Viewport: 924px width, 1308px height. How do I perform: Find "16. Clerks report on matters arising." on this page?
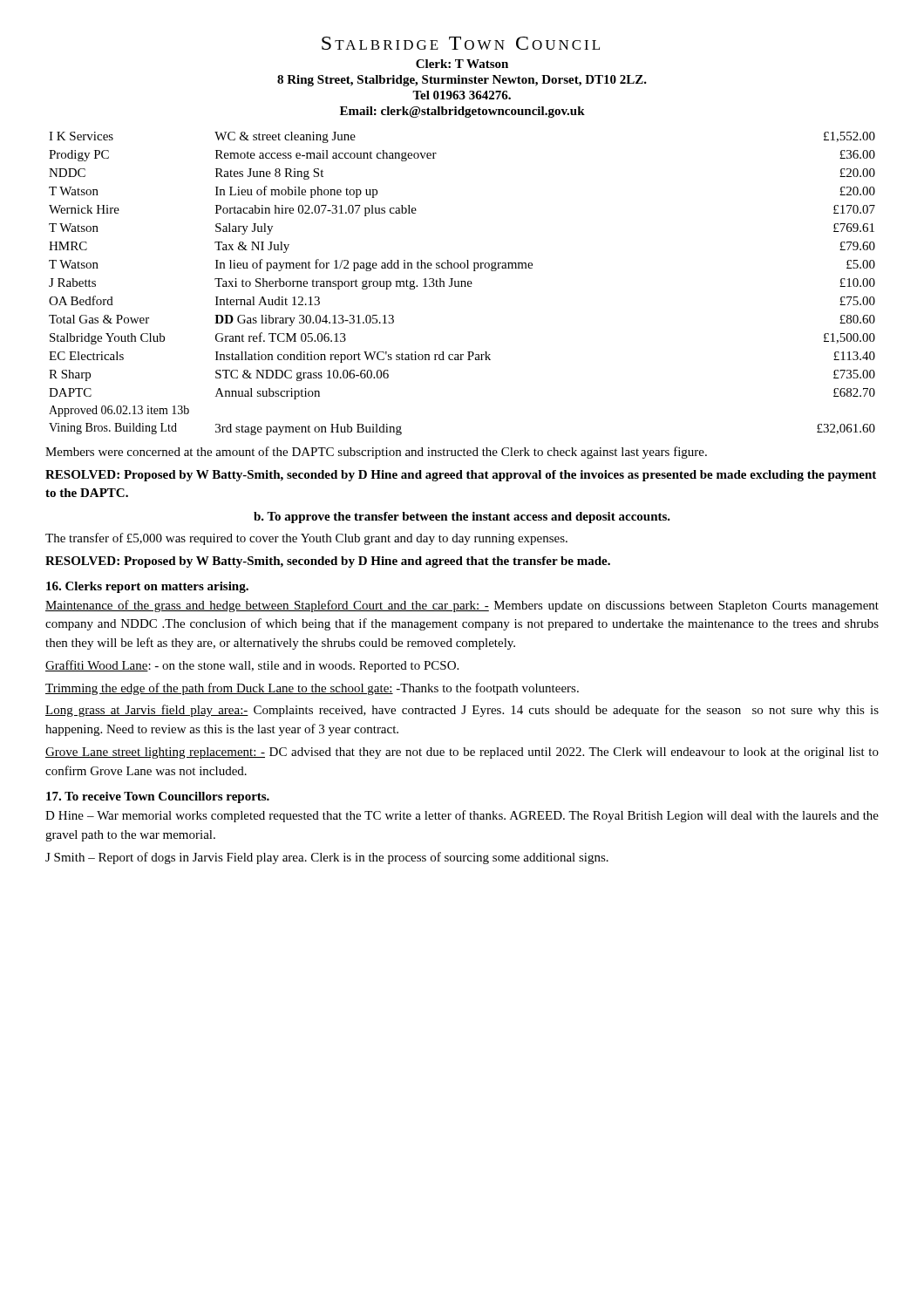click(x=147, y=586)
